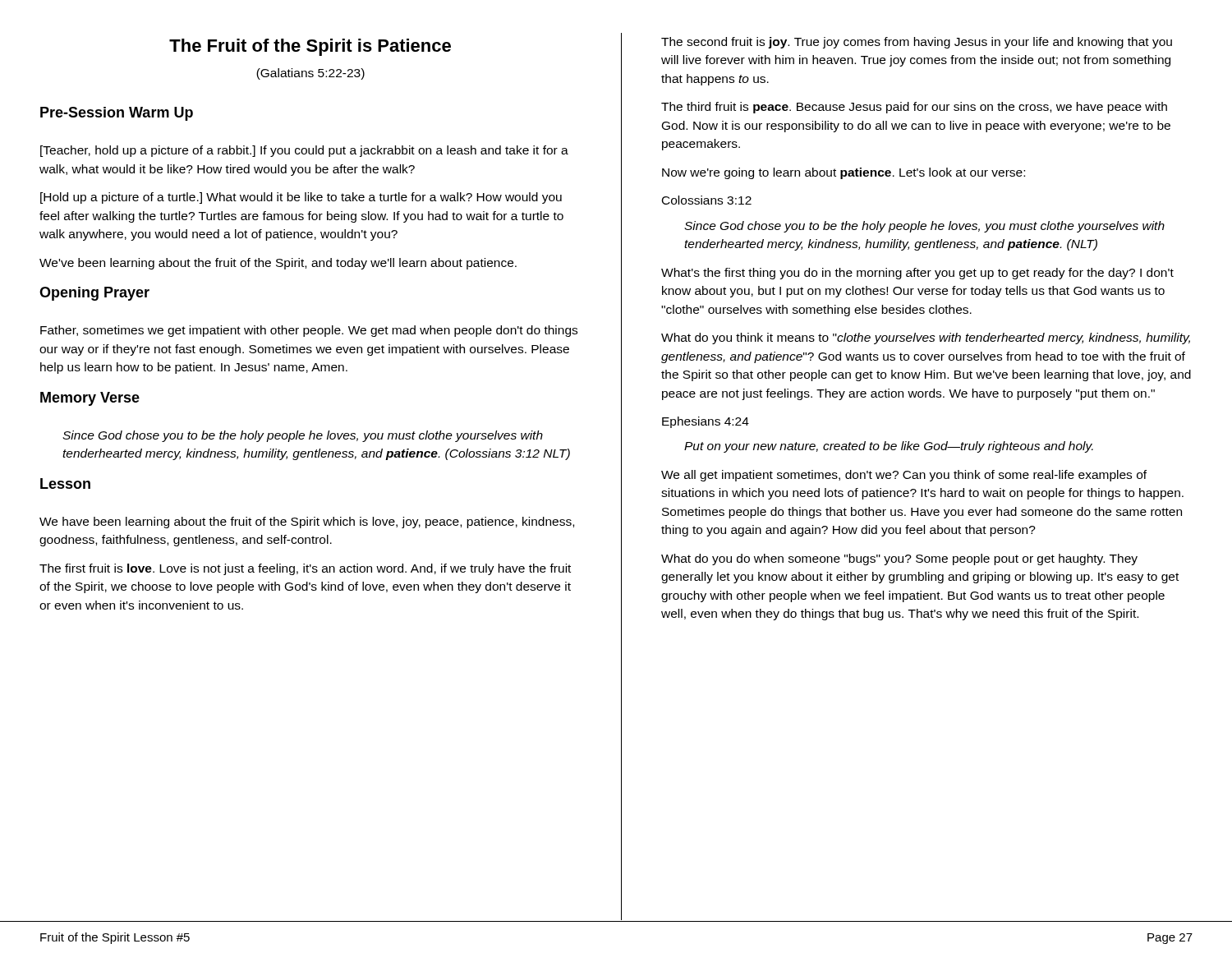This screenshot has height=953, width=1232.
Task: Navigate to the block starting "The third fruit is peace. Because"
Action: (927, 126)
